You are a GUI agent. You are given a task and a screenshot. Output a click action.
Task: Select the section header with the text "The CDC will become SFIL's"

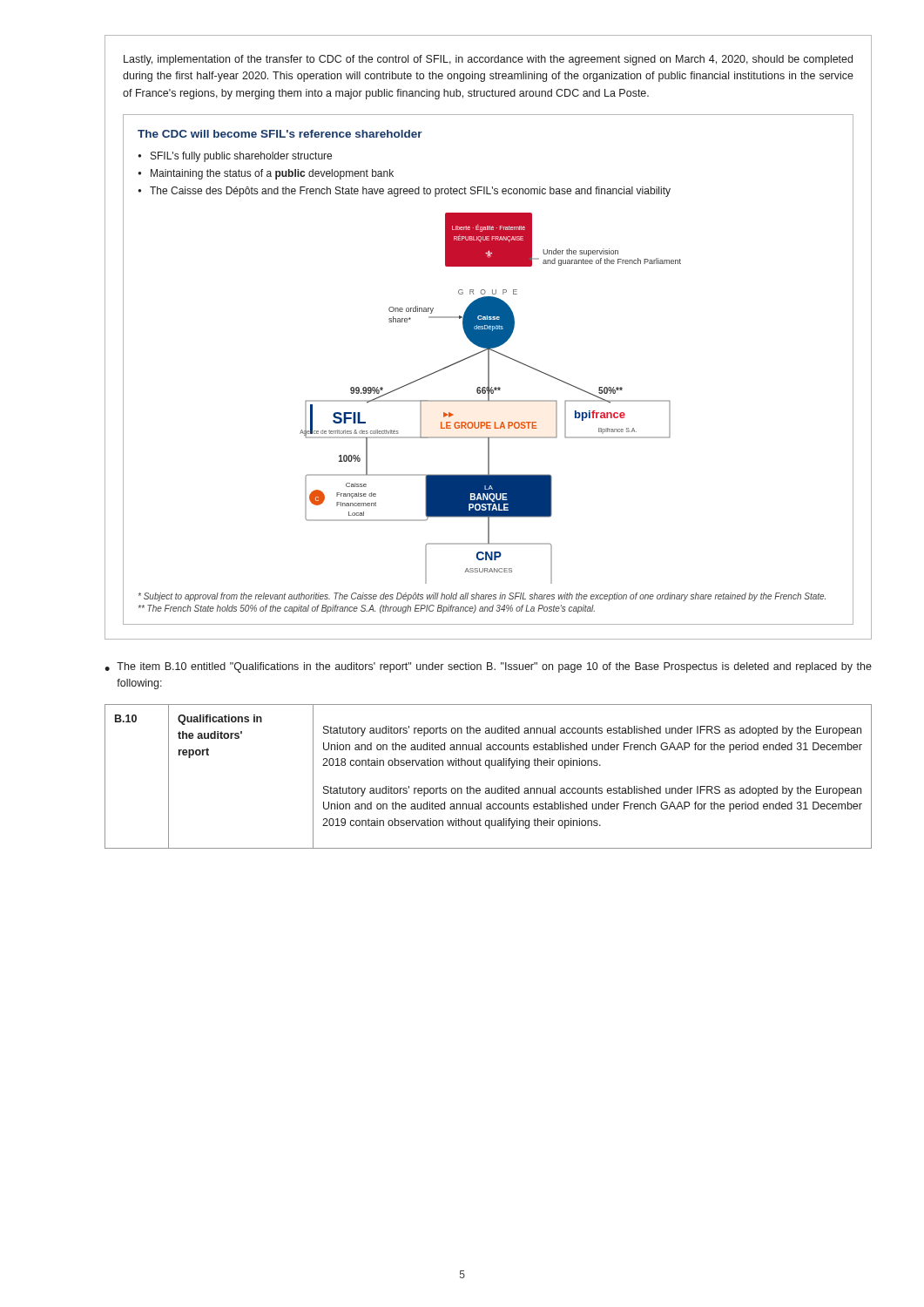tap(280, 134)
